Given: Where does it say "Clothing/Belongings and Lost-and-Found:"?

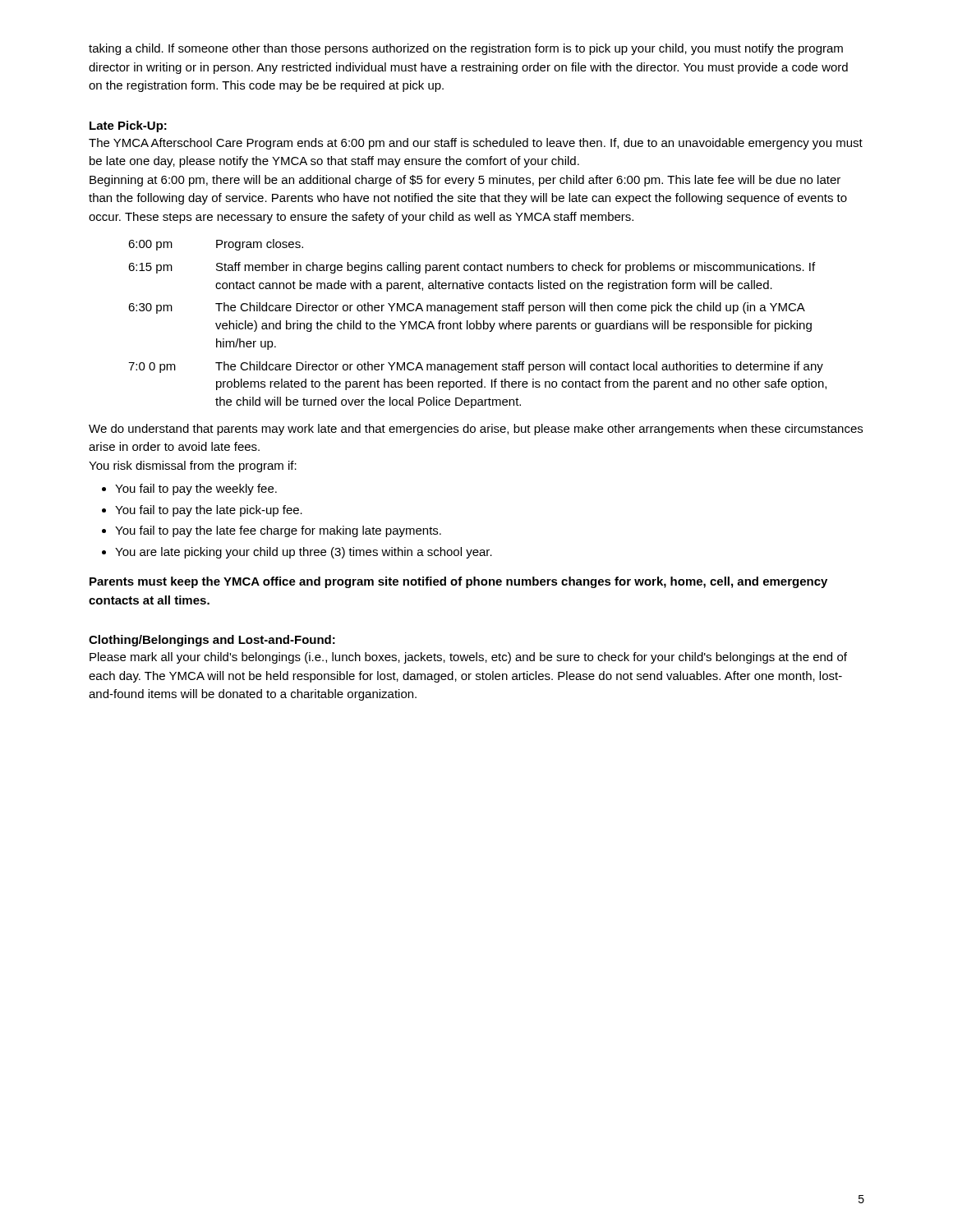Looking at the screenshot, I should (212, 640).
